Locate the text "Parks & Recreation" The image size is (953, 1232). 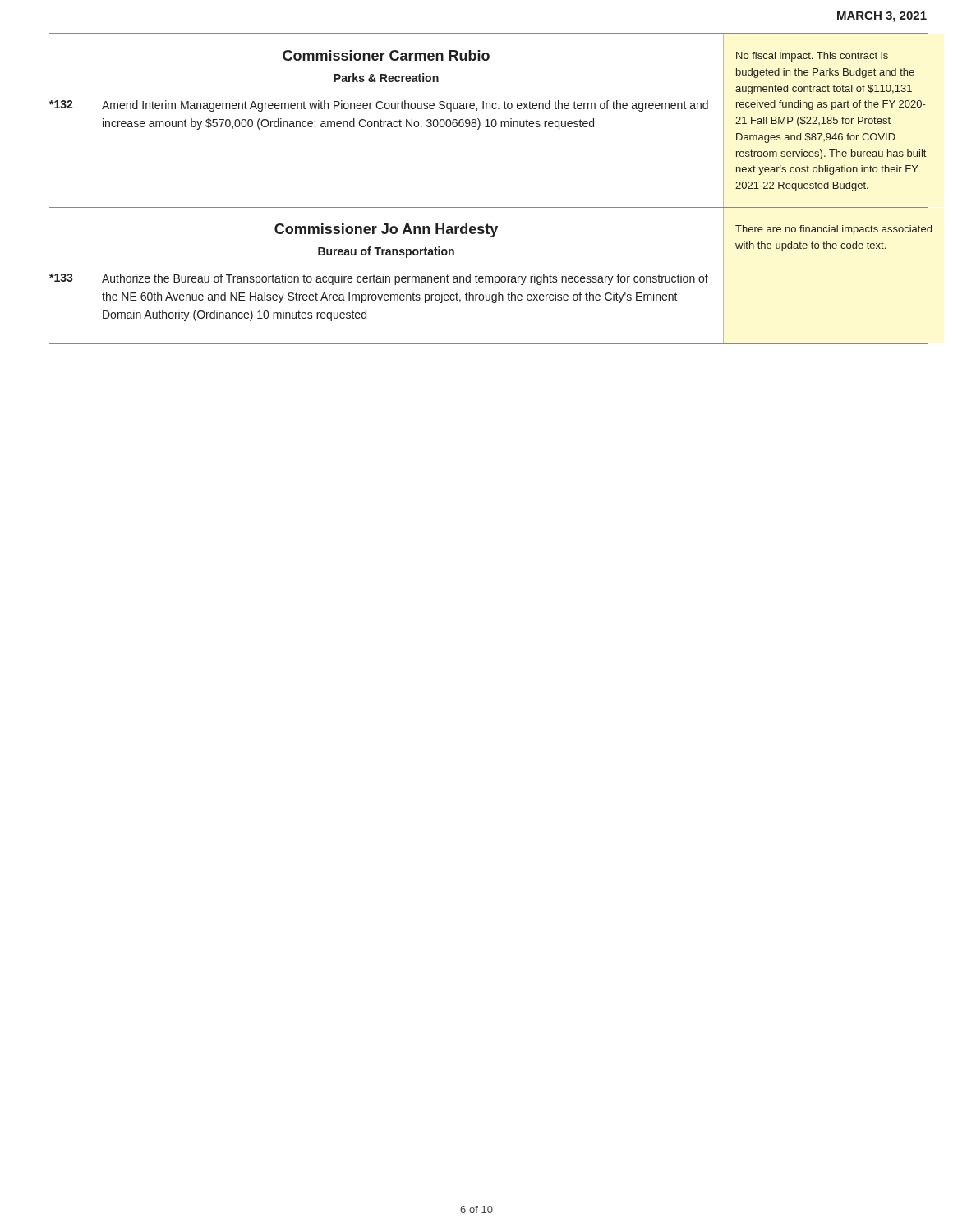pos(386,78)
